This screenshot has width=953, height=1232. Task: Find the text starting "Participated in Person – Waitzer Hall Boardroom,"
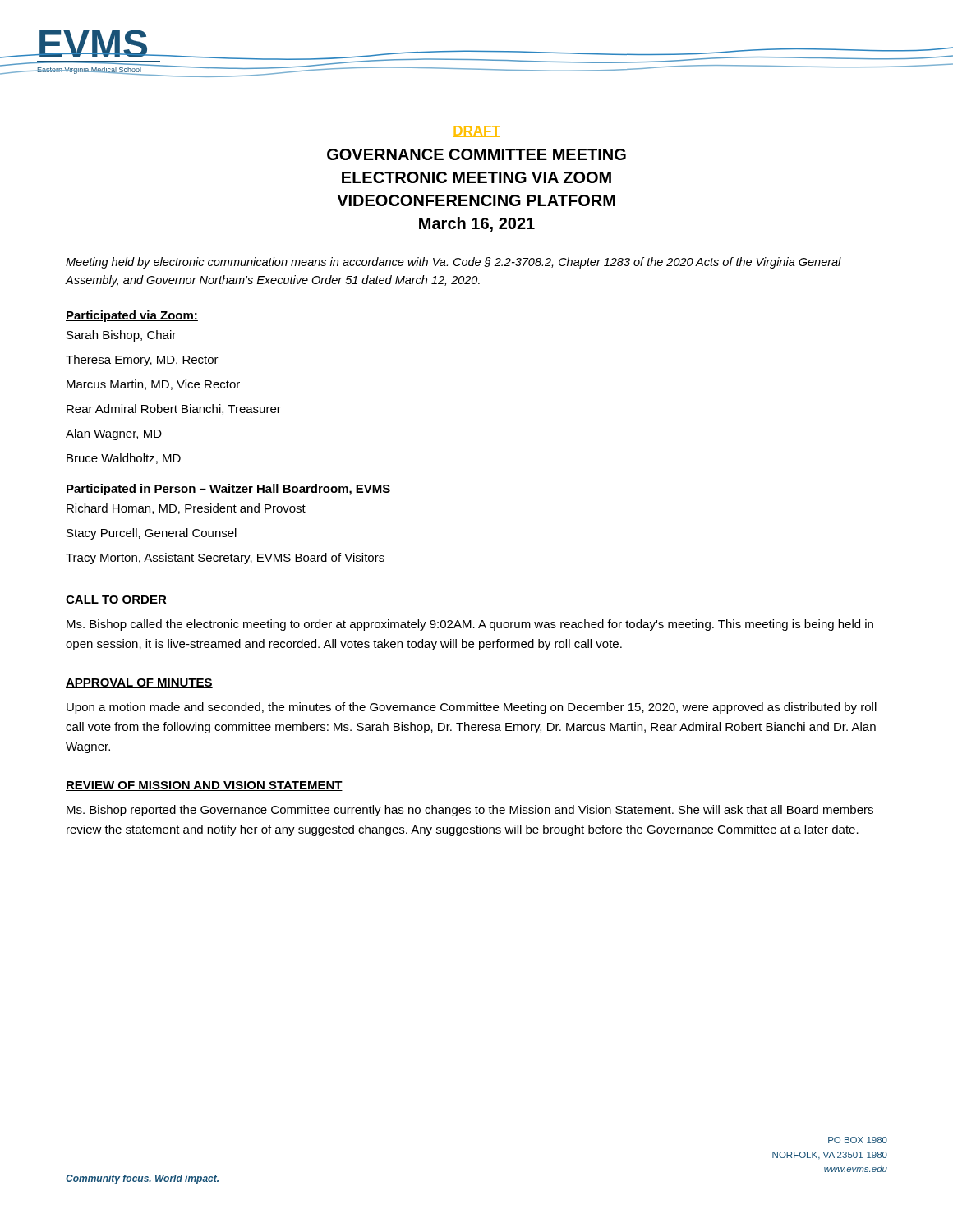pos(228,488)
